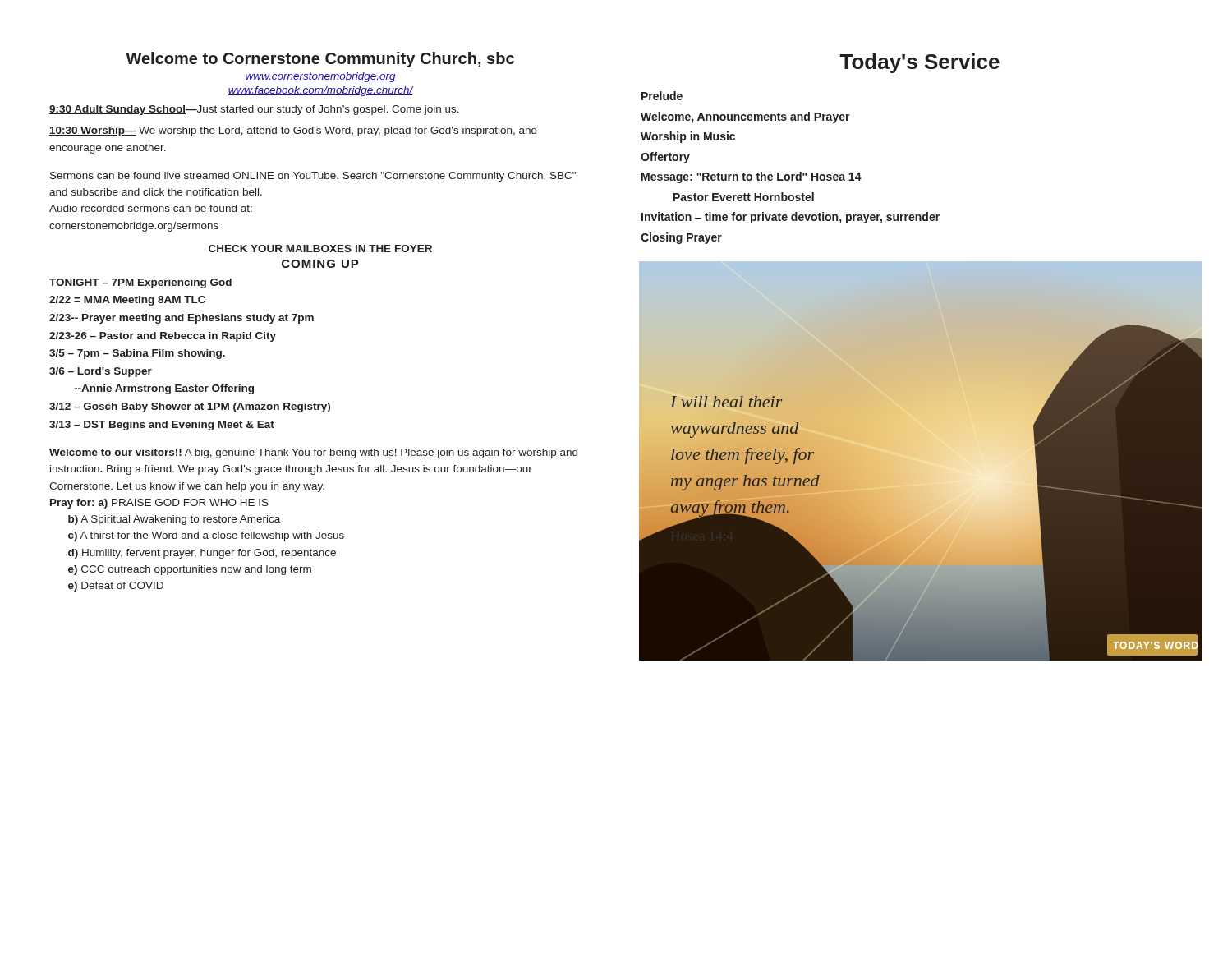Screen dimensions: 953x1232
Task: Point to the block beginning "10:30 Worship— We worship the Lord,"
Action: click(x=293, y=139)
